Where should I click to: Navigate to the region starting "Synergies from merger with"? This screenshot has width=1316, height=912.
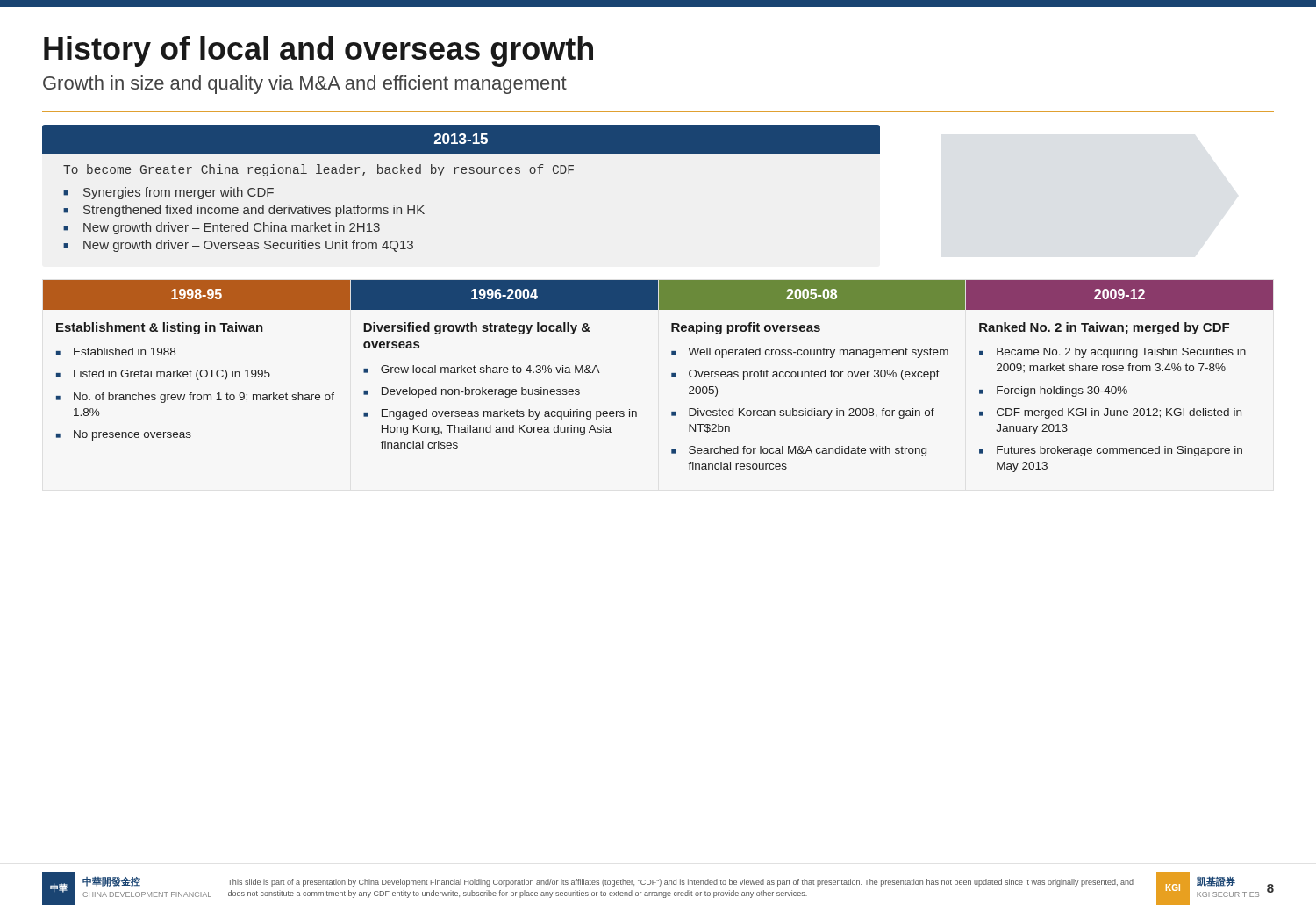click(x=178, y=191)
